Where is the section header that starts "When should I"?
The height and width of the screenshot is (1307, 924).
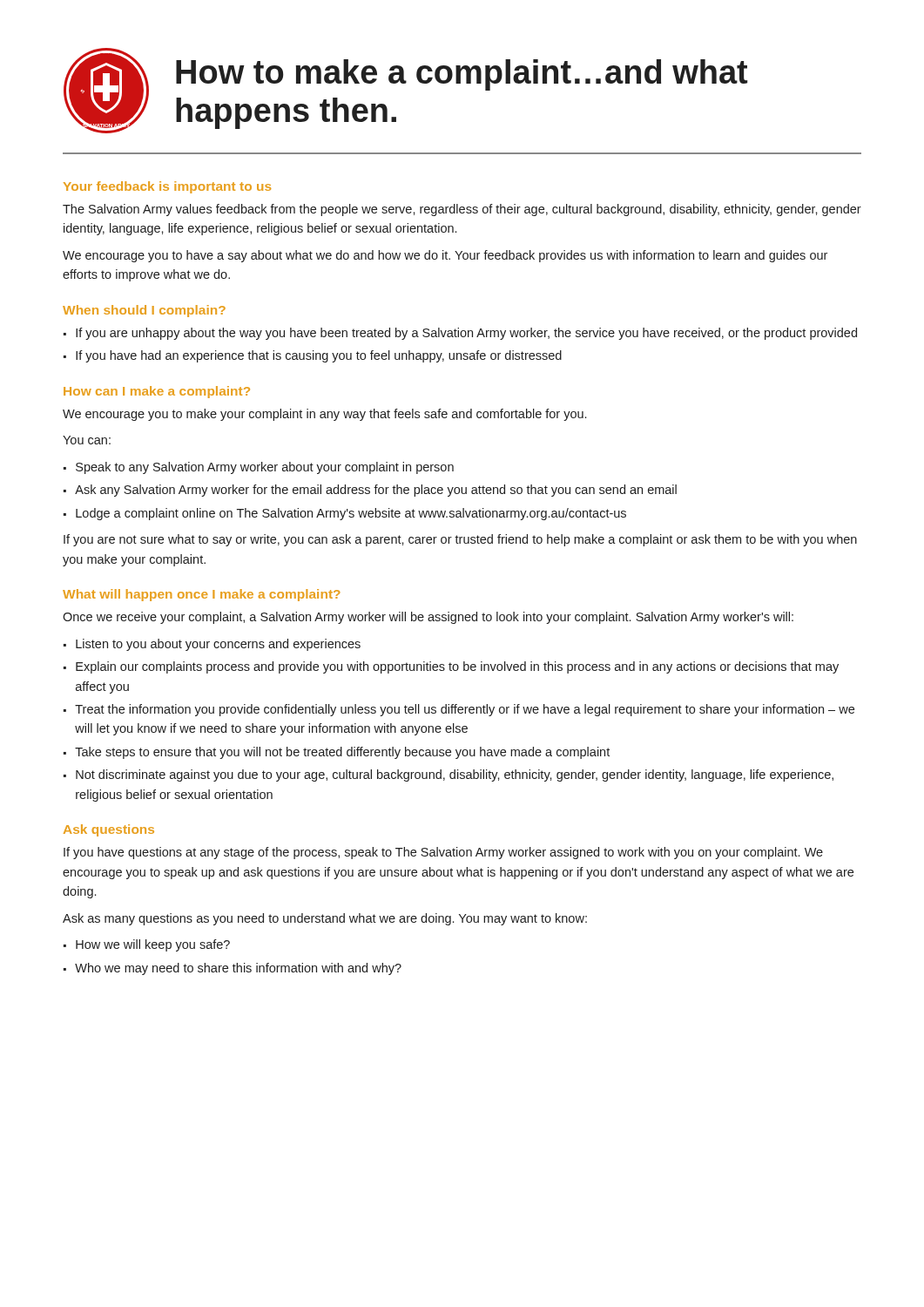click(144, 310)
